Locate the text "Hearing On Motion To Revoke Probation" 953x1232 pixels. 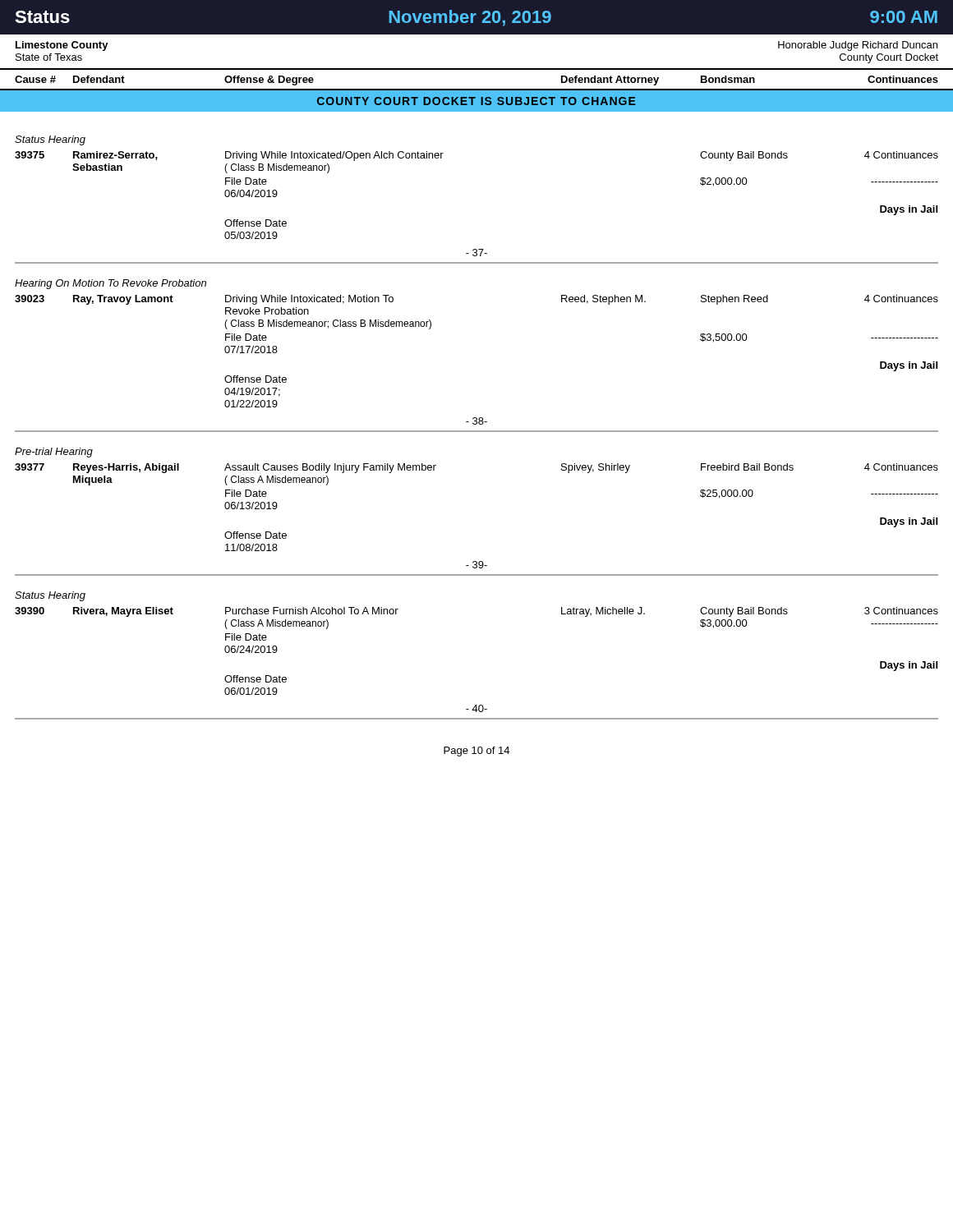point(111,283)
